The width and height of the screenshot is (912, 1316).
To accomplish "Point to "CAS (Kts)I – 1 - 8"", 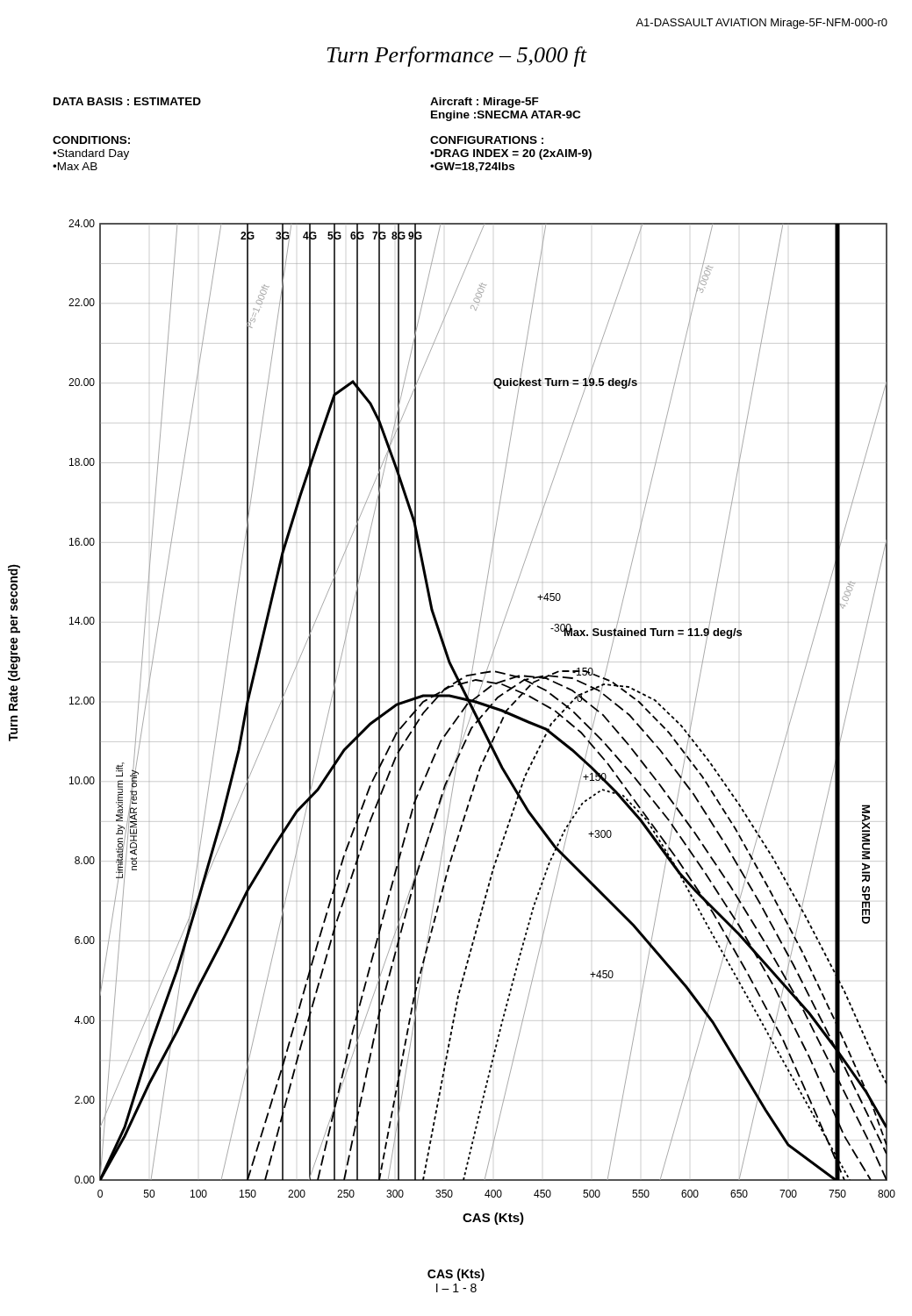I will point(456,1281).
